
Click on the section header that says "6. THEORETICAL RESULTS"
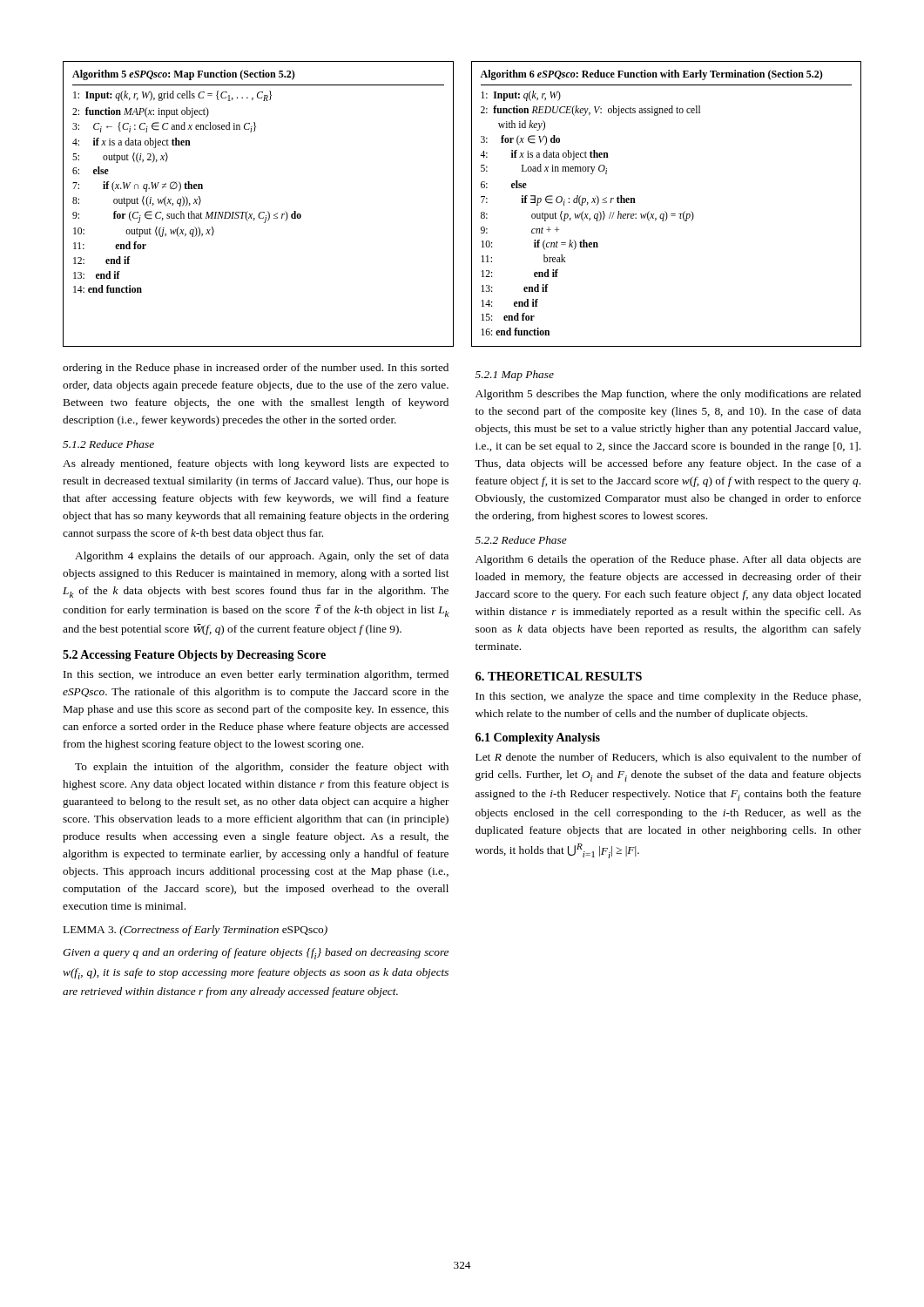pos(559,676)
